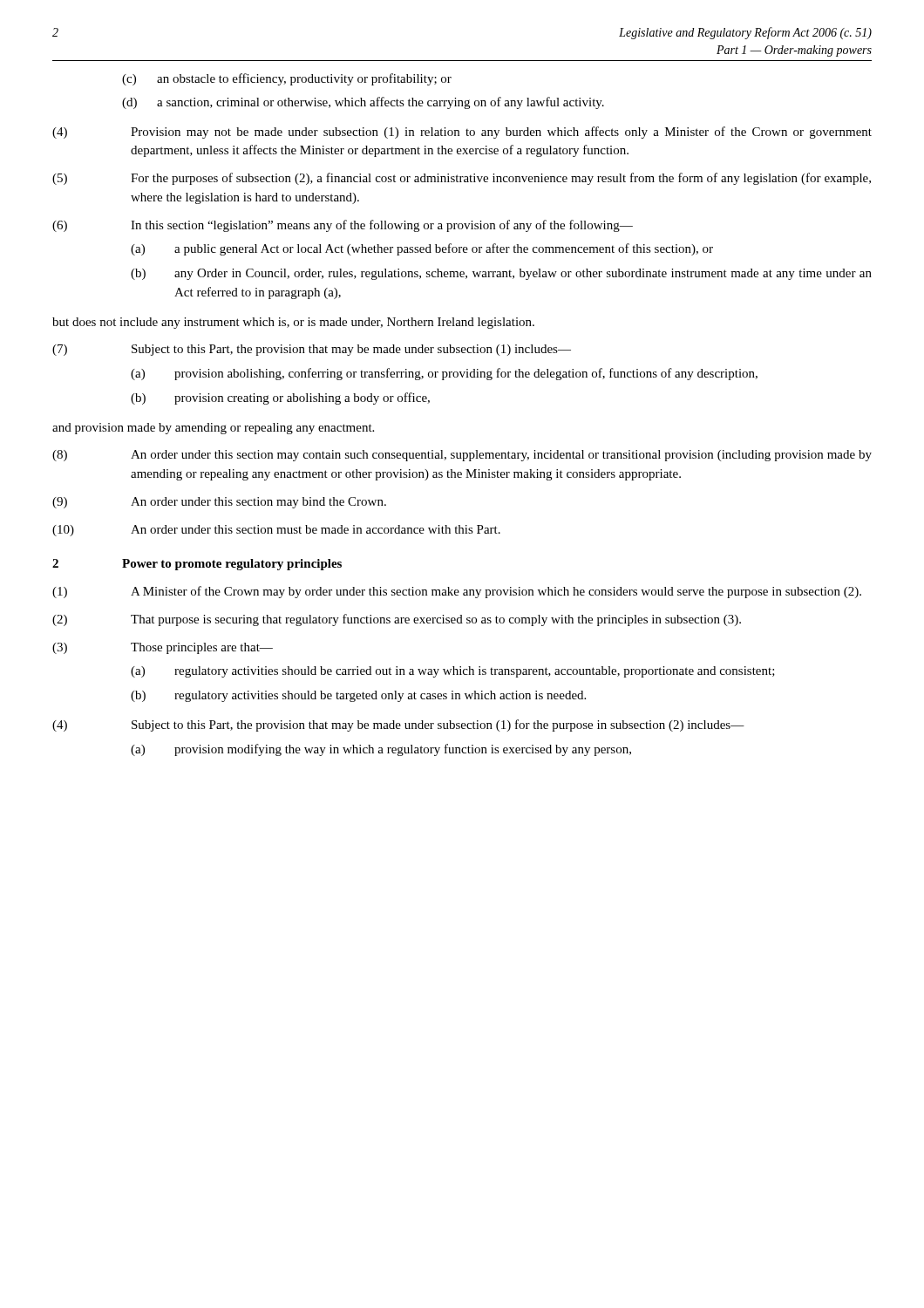Navigate to the region starting "(4) Subject to this Part, the"

pos(462,740)
